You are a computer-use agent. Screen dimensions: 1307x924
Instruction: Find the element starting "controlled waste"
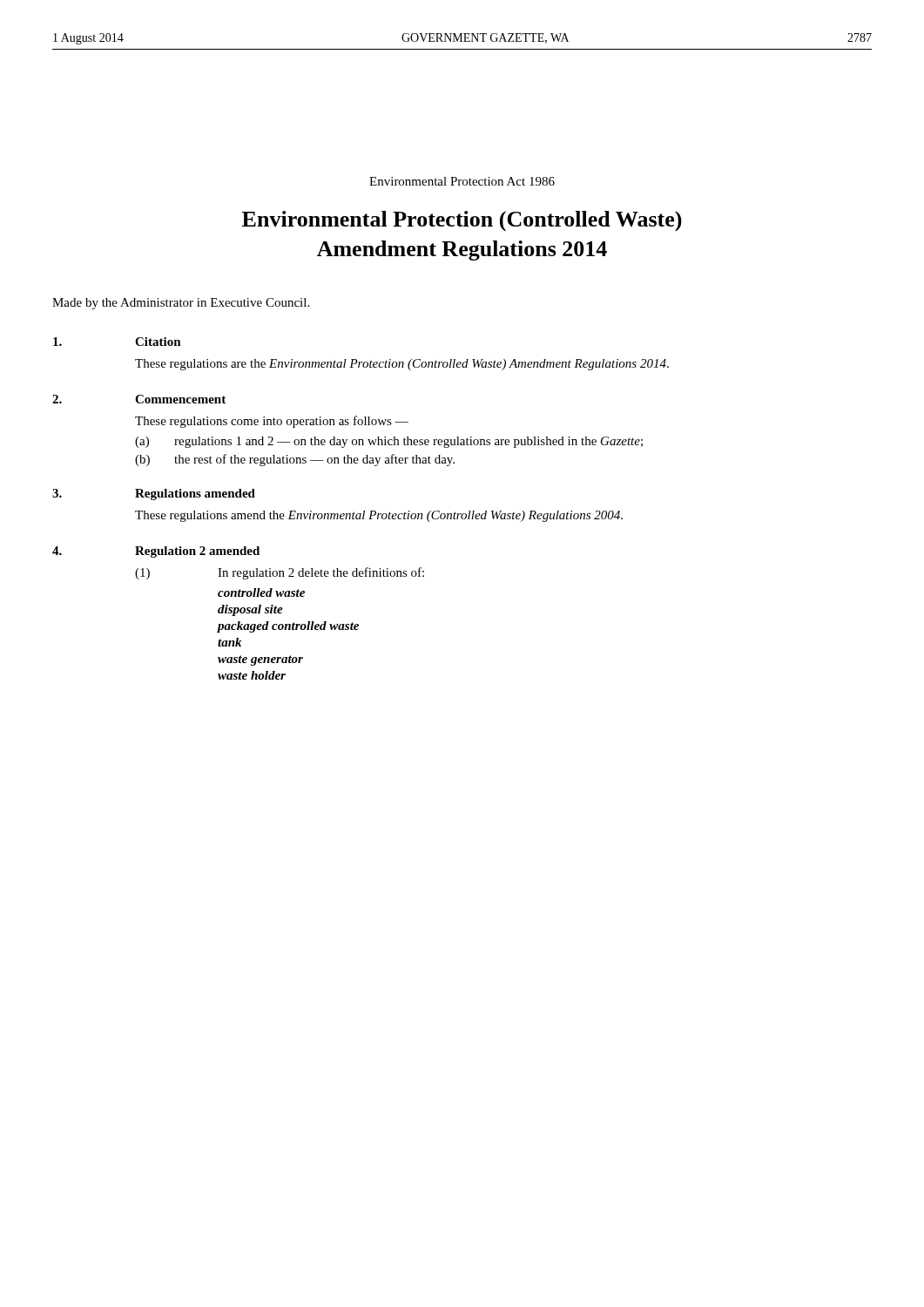(x=261, y=592)
